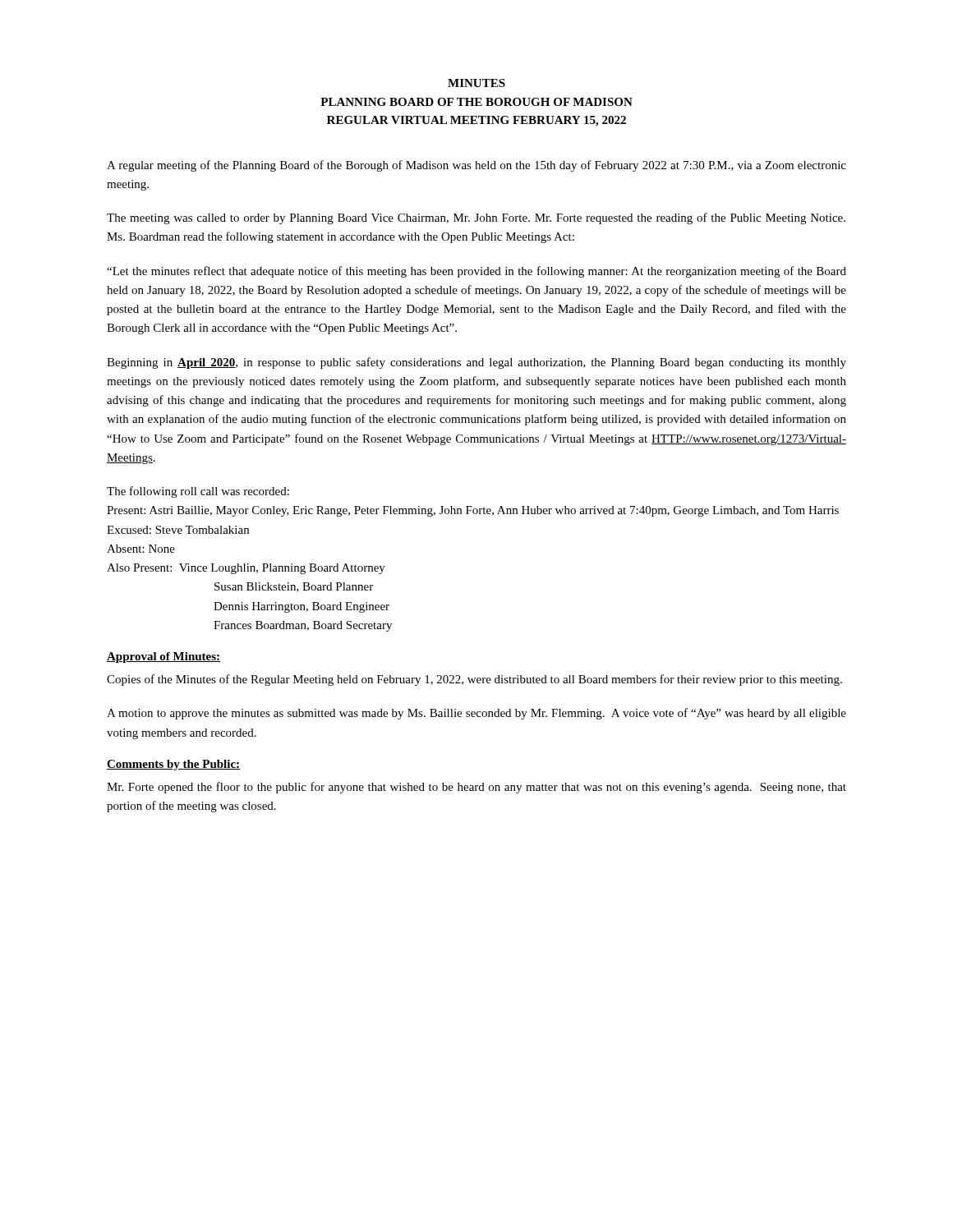Find the block starting "Mr. Forte opened"

[476, 796]
